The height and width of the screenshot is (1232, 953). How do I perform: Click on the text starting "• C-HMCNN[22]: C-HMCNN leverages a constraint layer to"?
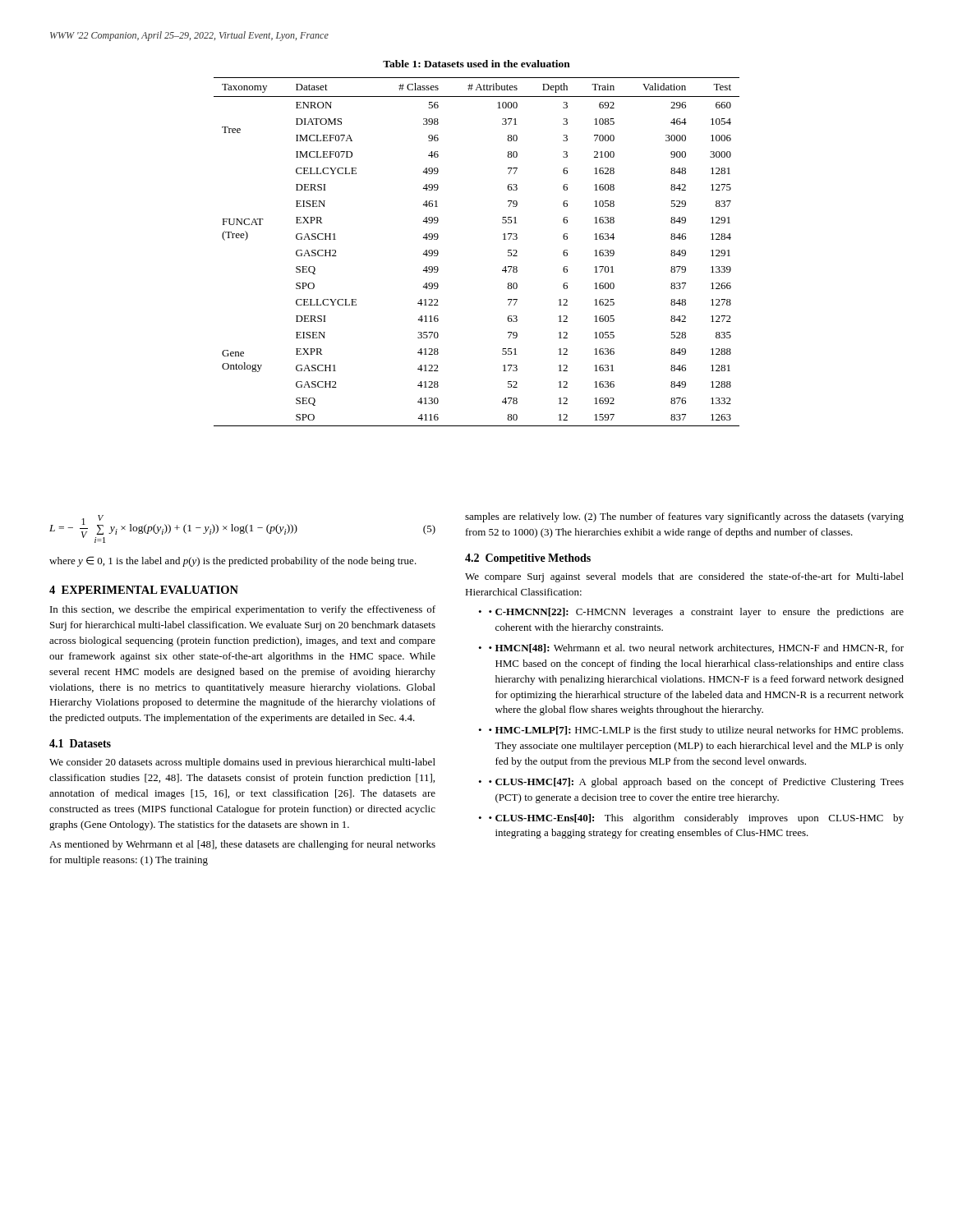(696, 620)
